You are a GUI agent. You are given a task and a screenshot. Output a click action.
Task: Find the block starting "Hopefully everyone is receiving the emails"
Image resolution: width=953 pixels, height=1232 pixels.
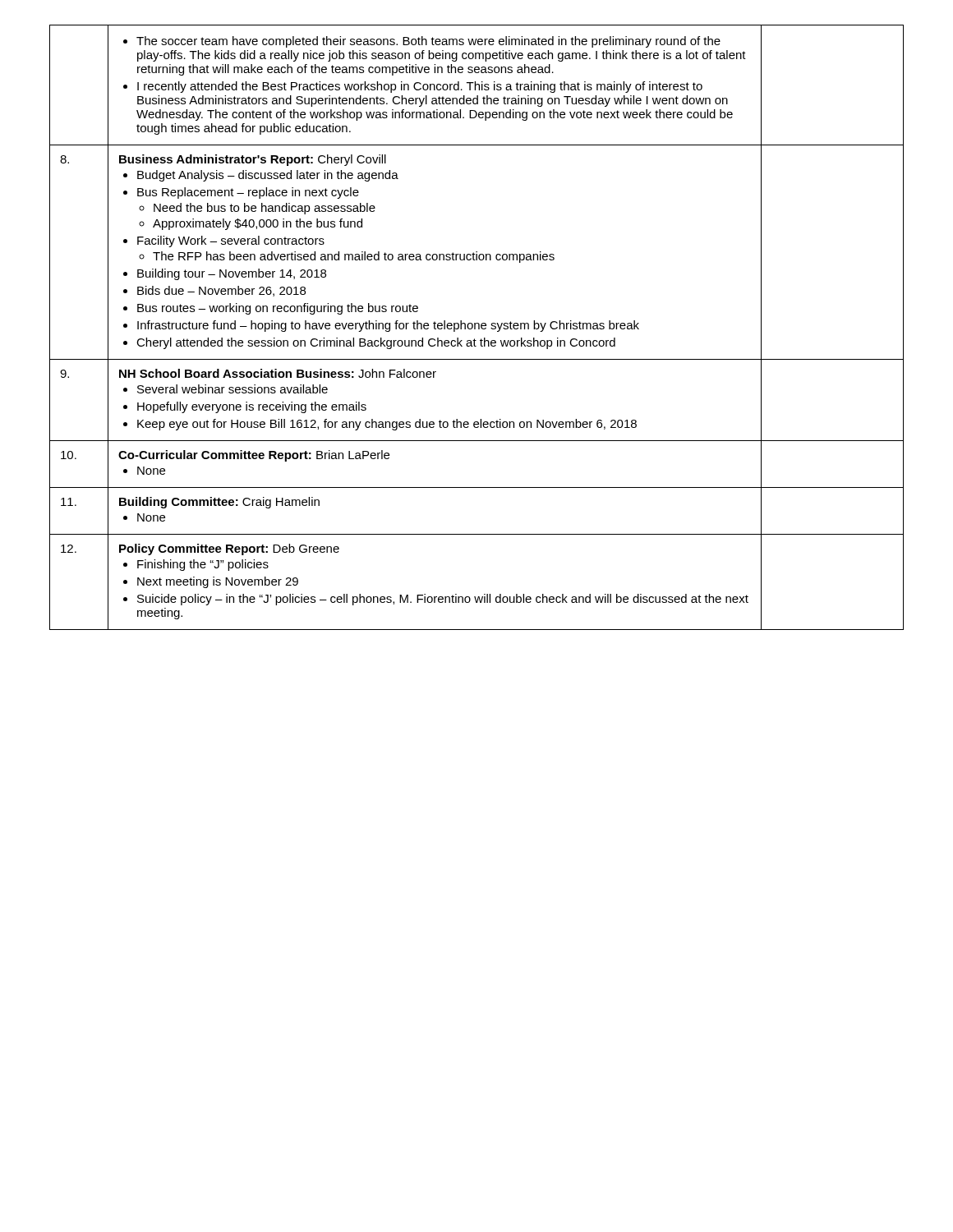[x=252, y=407]
